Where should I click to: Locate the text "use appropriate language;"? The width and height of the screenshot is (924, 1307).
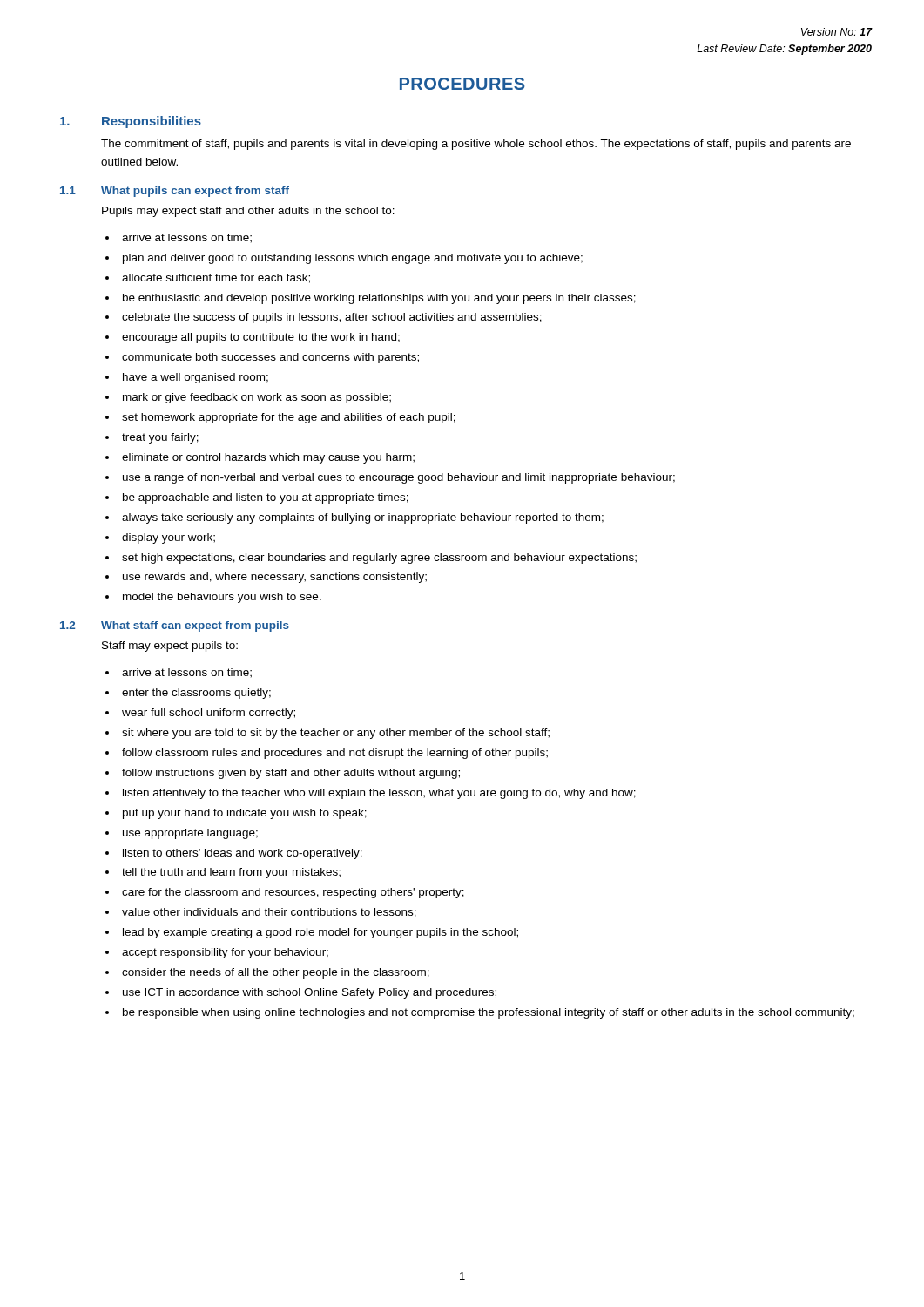pos(190,832)
